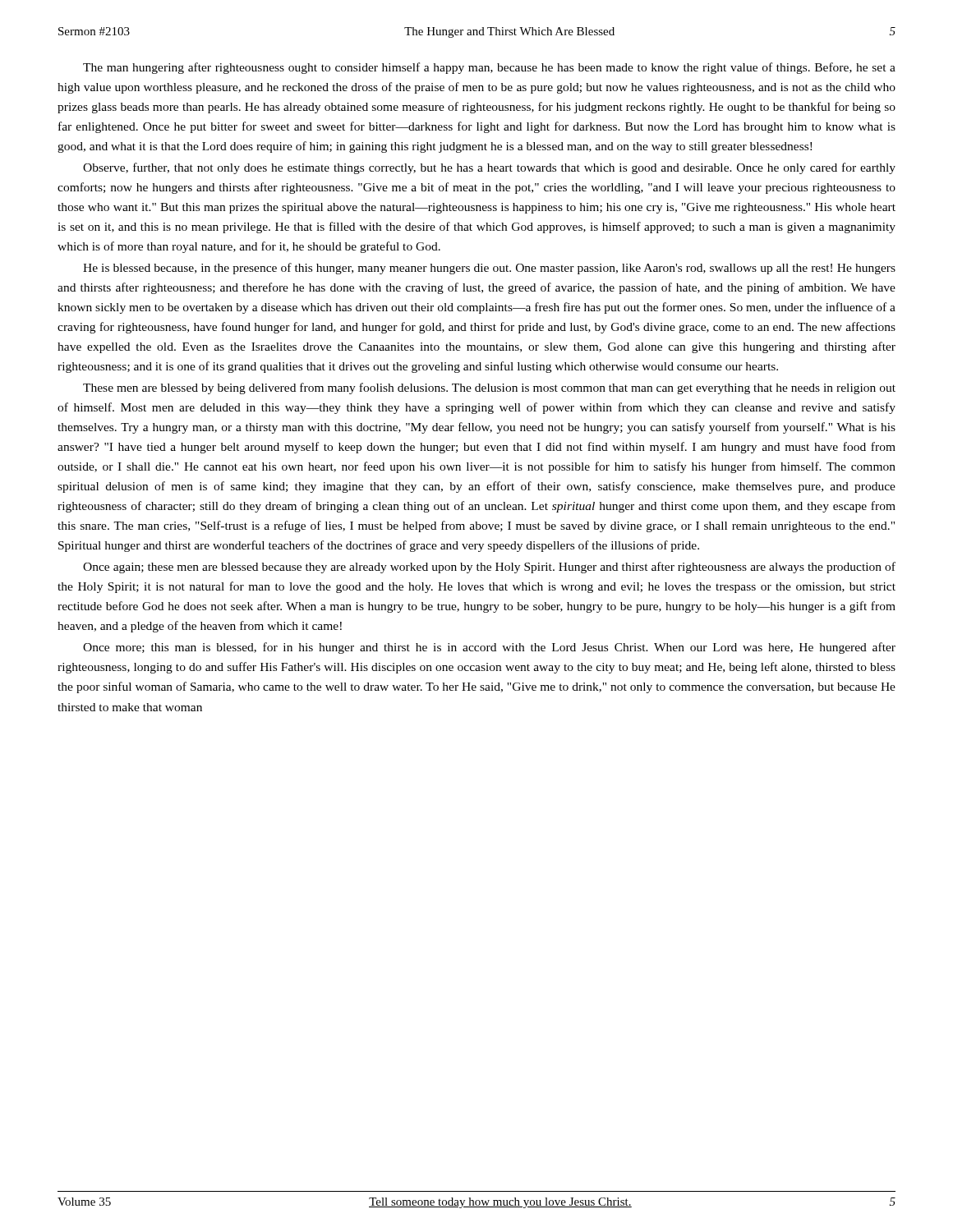The width and height of the screenshot is (953, 1232).
Task: Navigate to the element starting "Once more; this man is blessed,"
Action: pos(476,677)
